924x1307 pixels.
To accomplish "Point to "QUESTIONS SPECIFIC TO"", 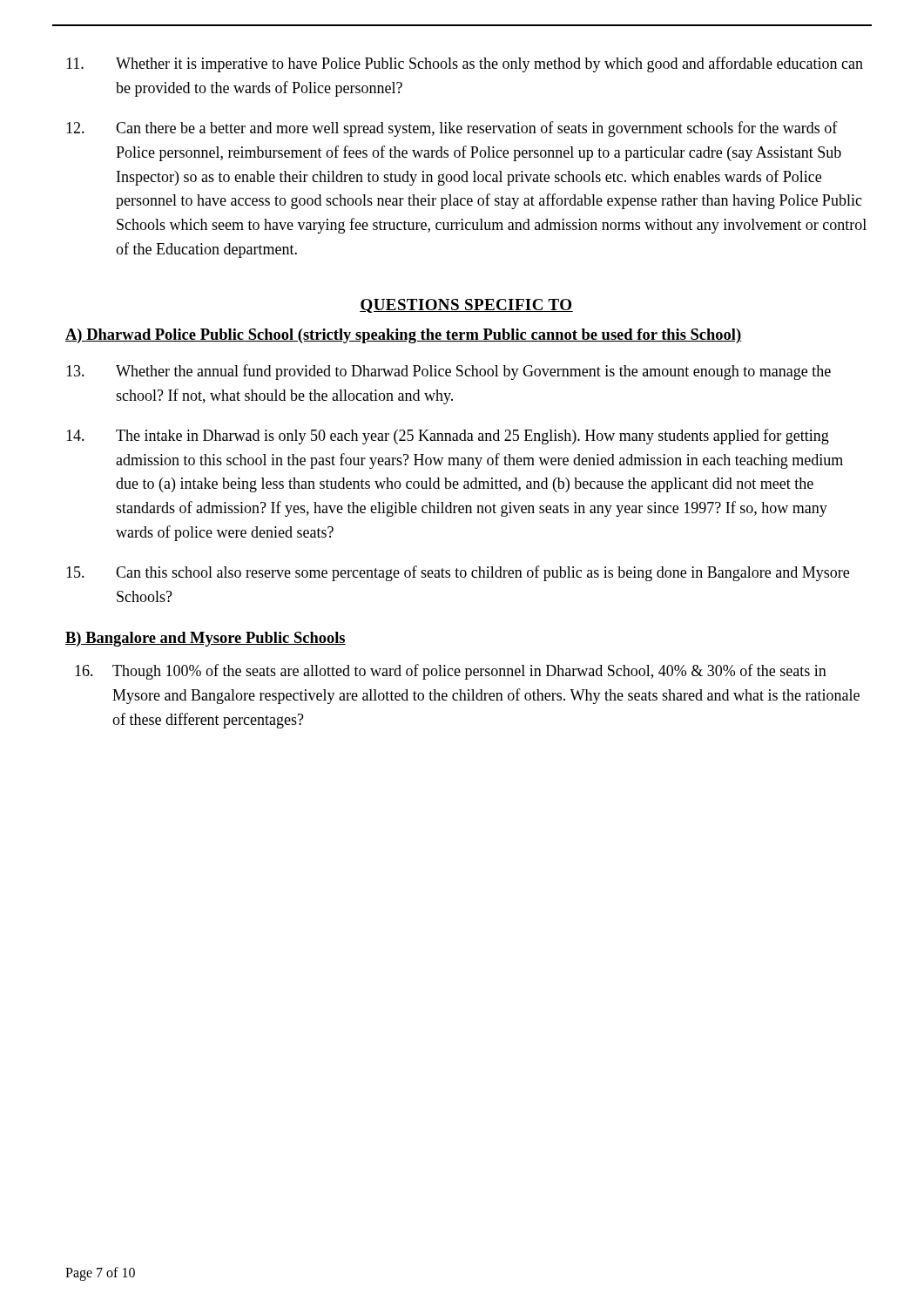I will coord(466,305).
